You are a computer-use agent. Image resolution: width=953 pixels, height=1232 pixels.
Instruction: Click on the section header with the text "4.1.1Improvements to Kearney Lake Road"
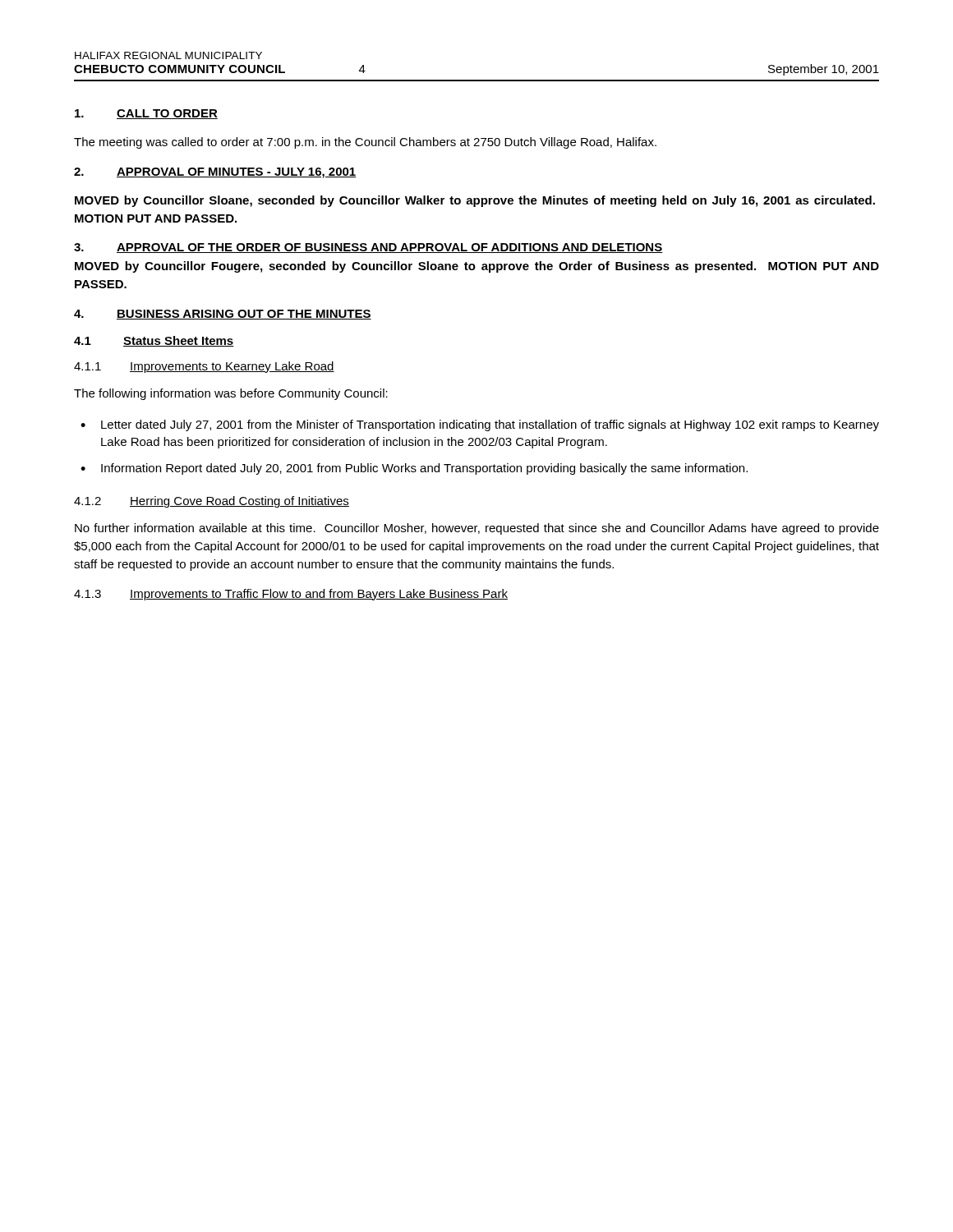tap(204, 366)
